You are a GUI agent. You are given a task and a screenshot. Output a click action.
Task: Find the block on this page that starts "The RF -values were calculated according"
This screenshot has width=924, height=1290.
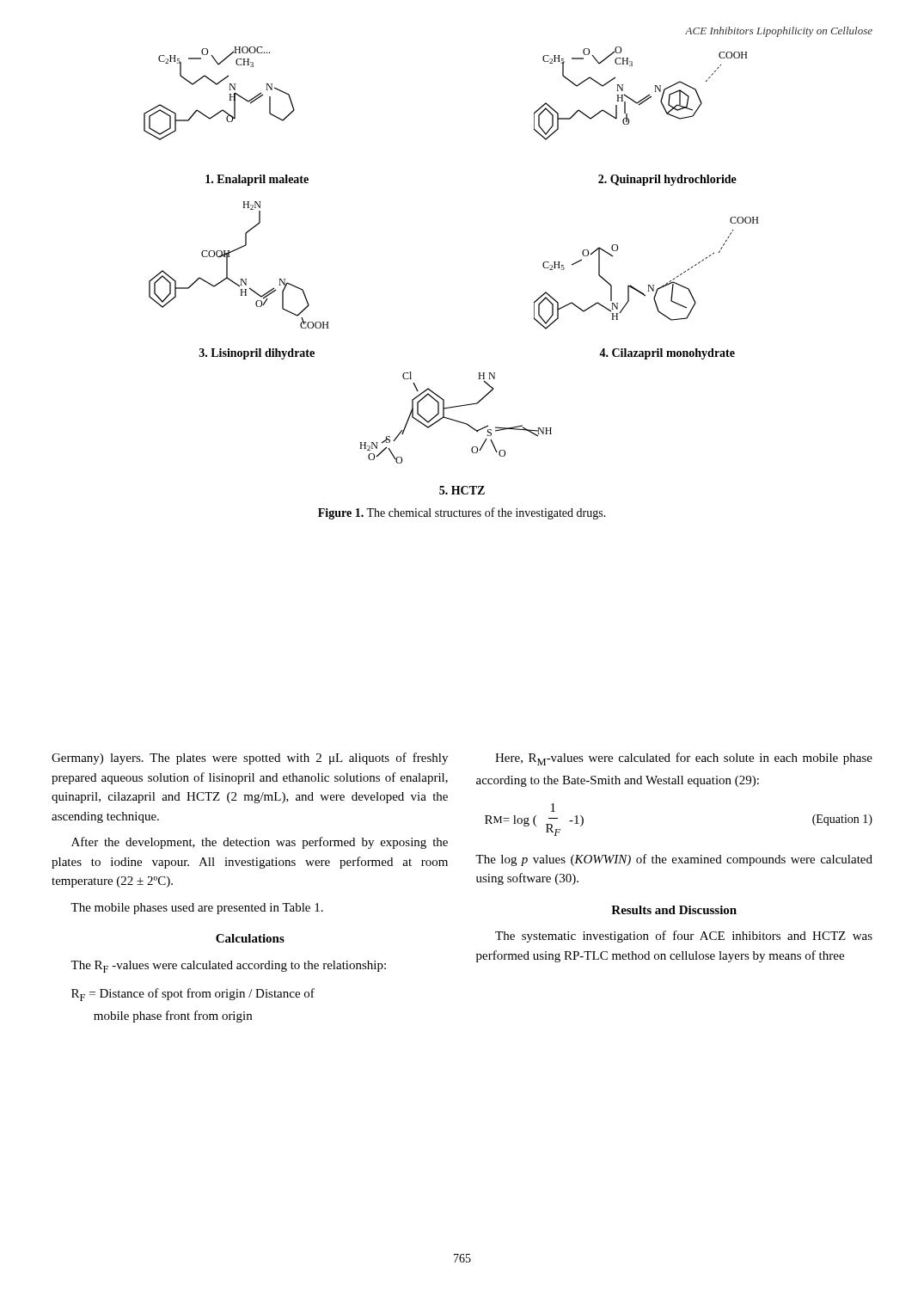tap(250, 966)
